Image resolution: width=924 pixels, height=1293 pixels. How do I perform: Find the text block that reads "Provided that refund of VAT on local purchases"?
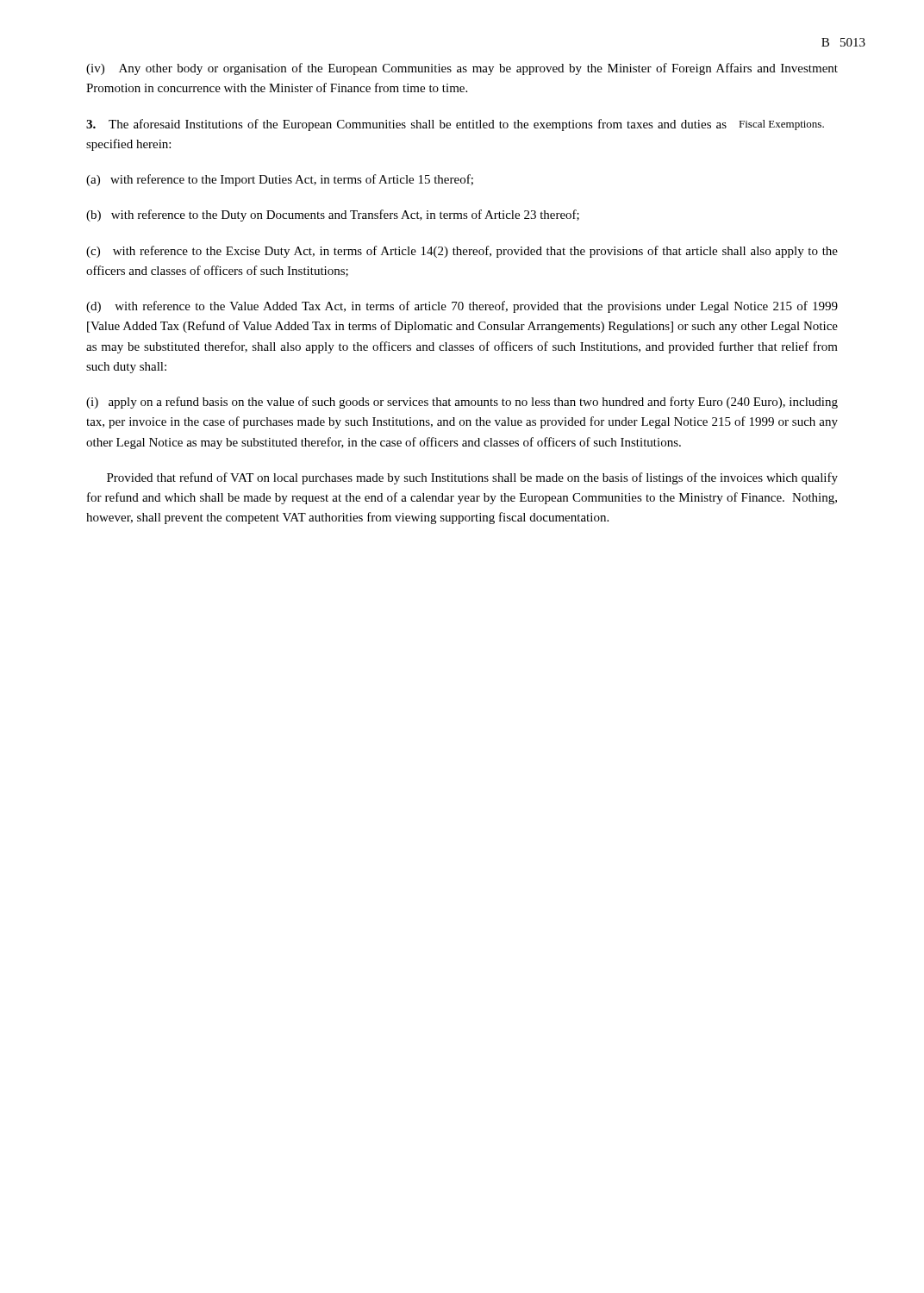click(x=462, y=497)
